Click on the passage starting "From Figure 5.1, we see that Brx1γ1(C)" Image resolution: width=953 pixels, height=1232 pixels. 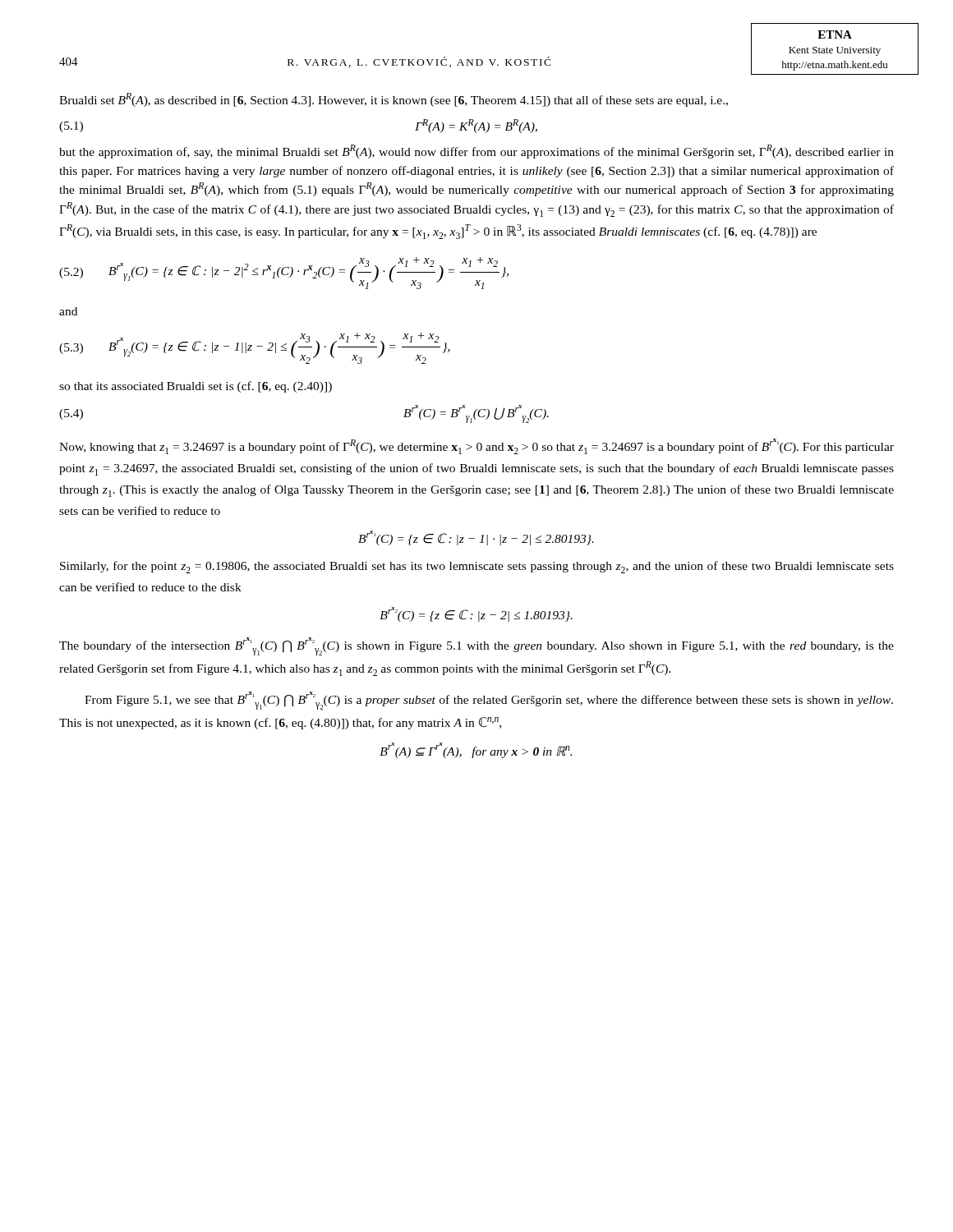[x=476, y=710]
